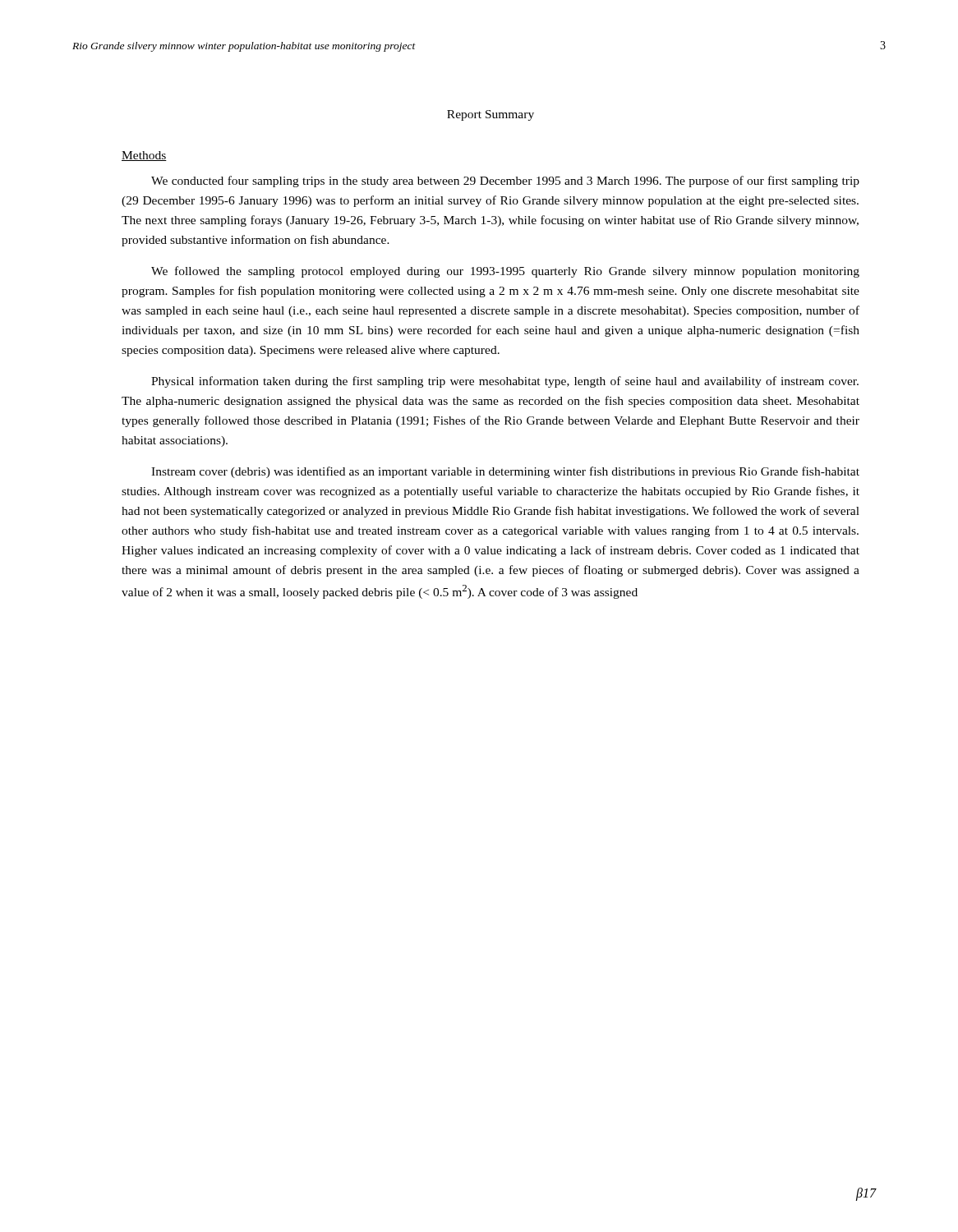Image resolution: width=958 pixels, height=1232 pixels.
Task: Find the text block starting "Instream cover (debris) was identified as an important"
Action: pos(490,532)
